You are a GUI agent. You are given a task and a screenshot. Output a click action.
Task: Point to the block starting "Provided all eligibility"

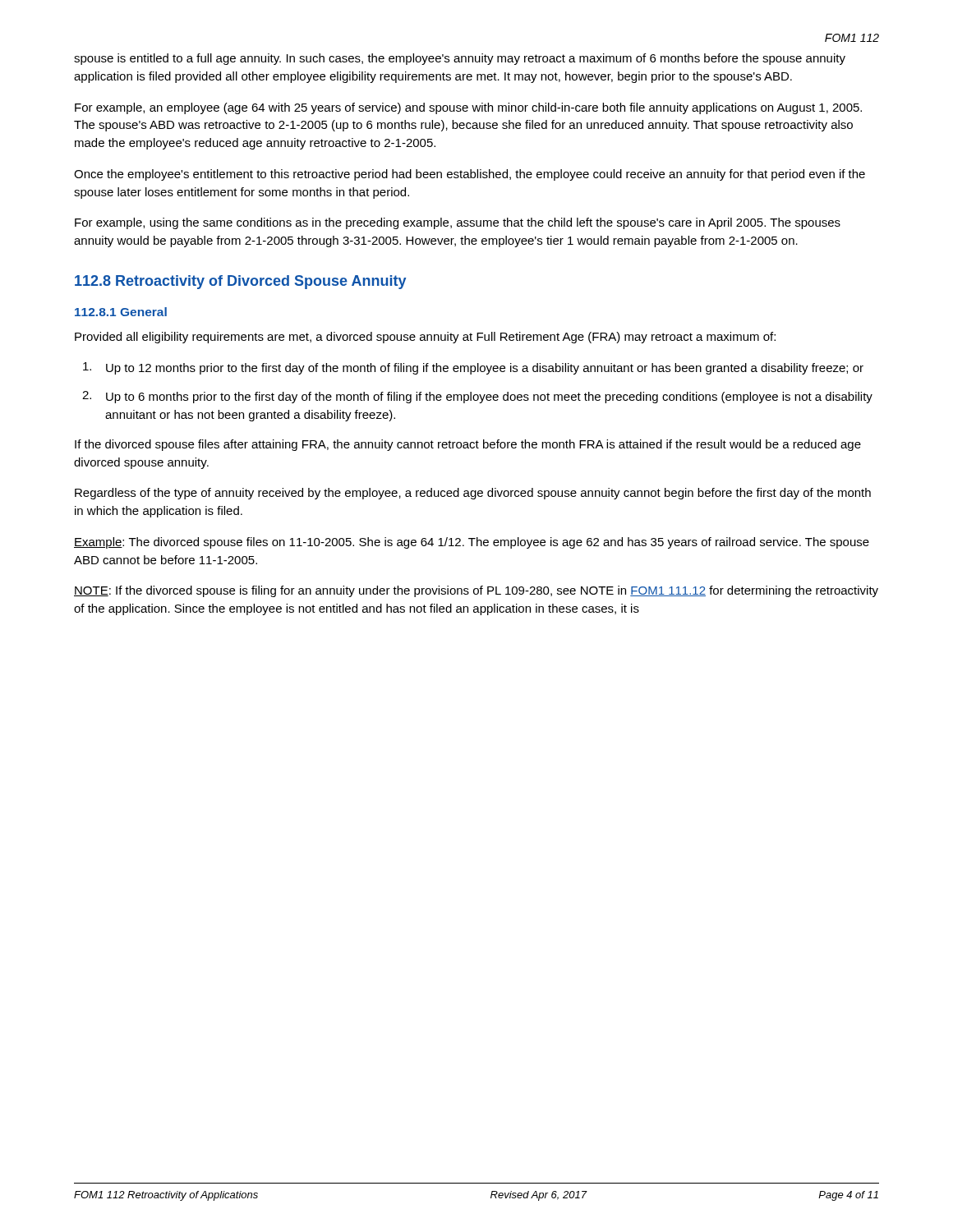[425, 336]
